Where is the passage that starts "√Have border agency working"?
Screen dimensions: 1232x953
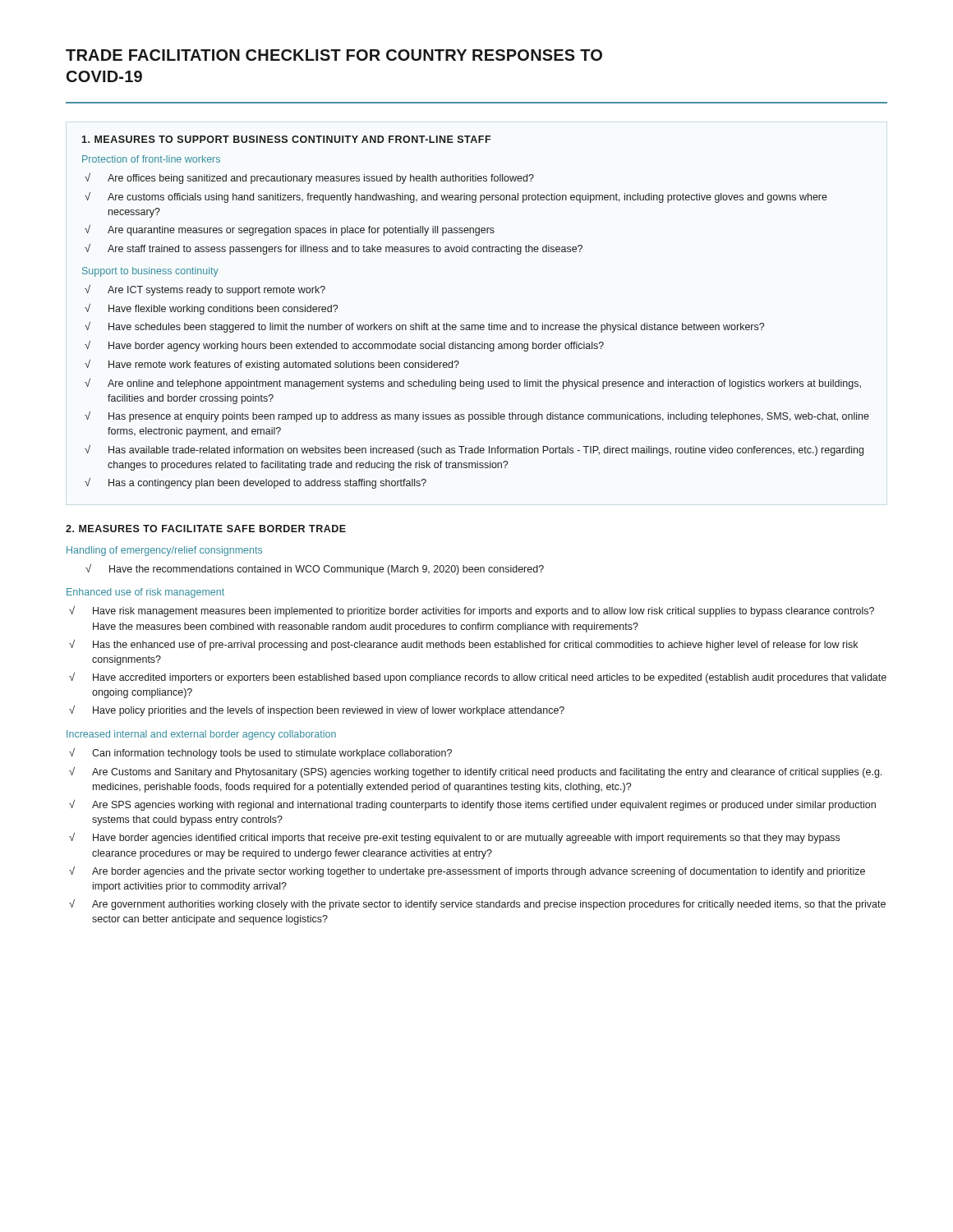(x=476, y=346)
